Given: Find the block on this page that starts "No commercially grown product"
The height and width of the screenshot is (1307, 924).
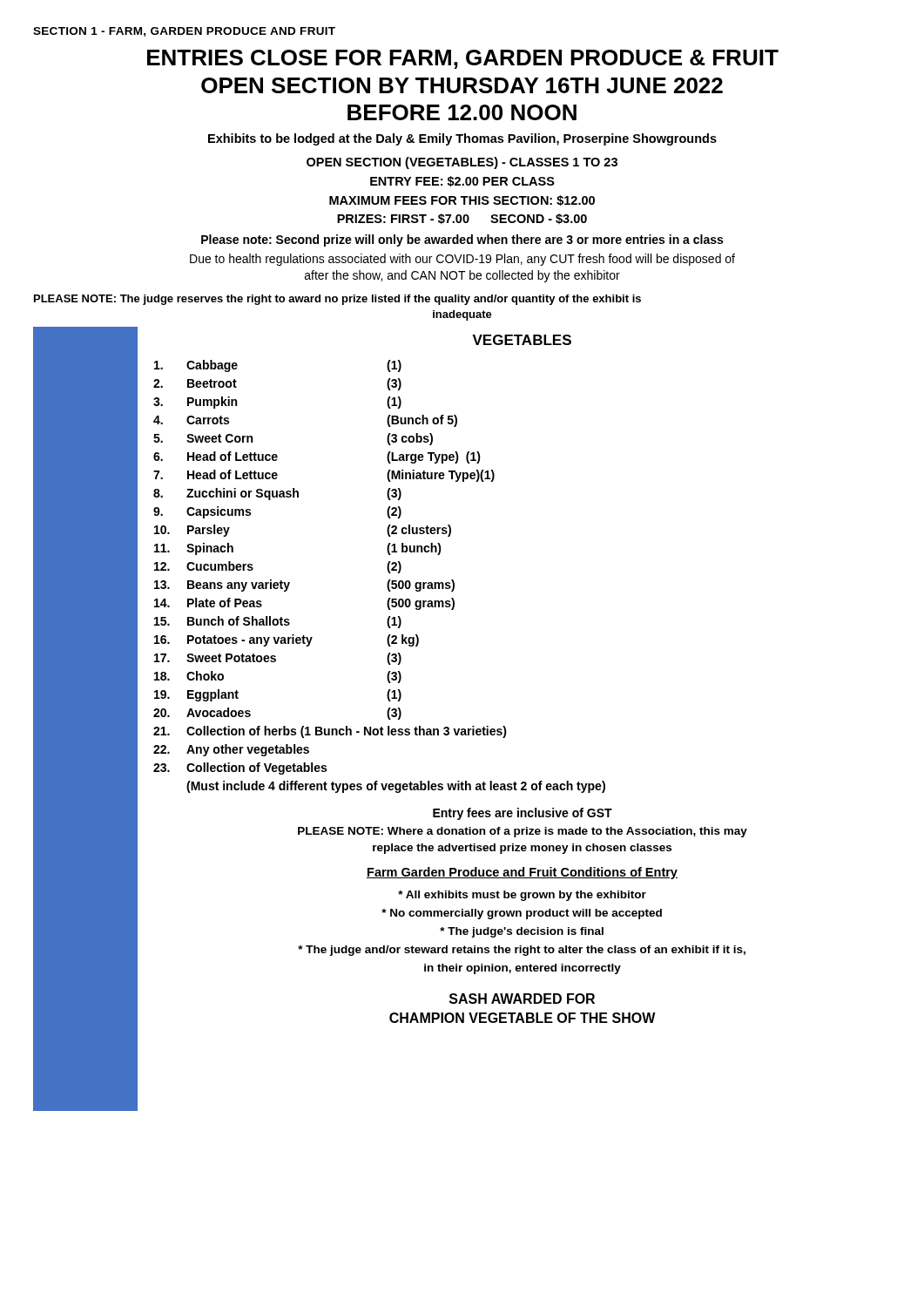Looking at the screenshot, I should click(x=522, y=913).
